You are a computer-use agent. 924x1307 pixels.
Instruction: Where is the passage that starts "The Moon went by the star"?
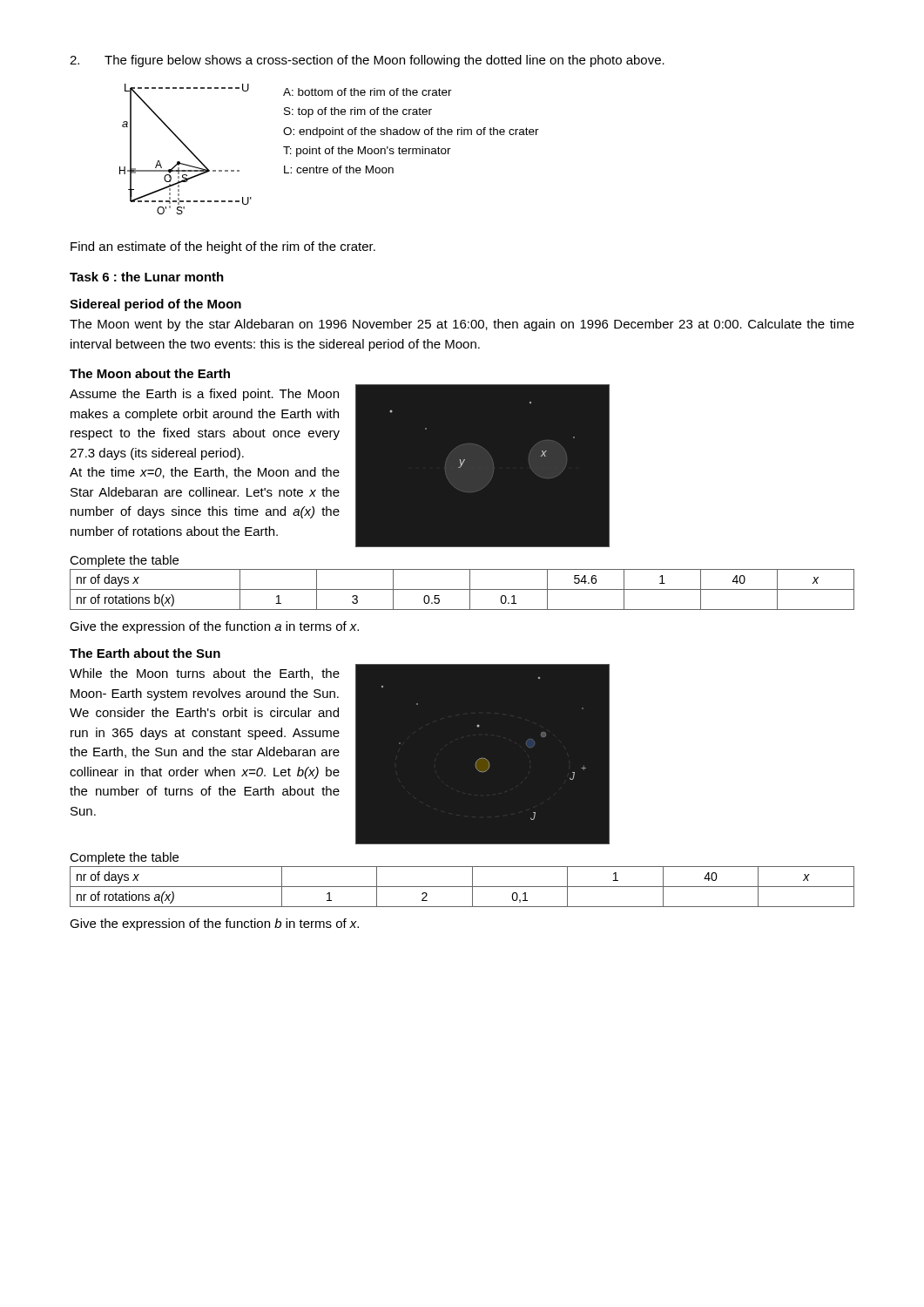[462, 333]
